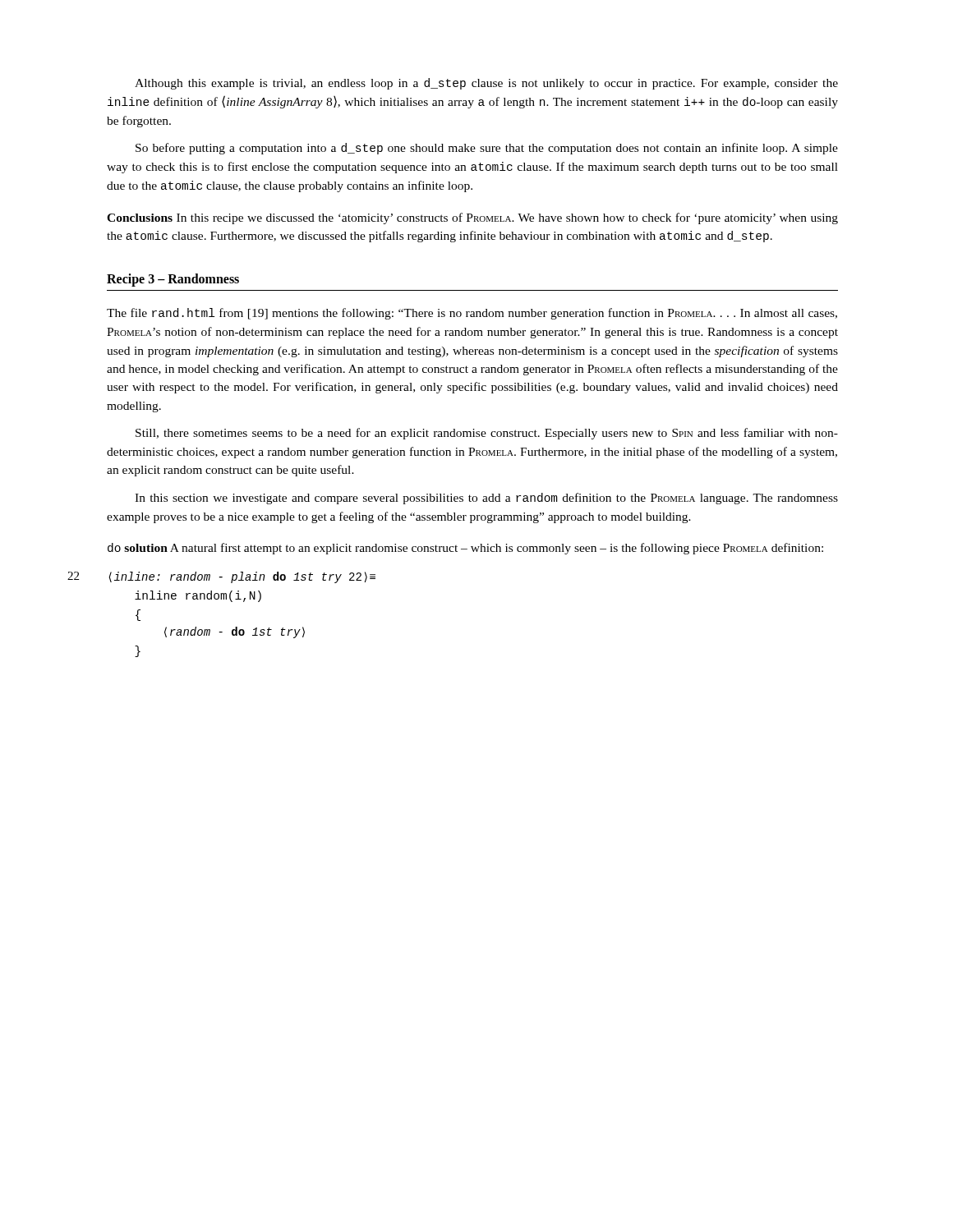Locate the block of text that opens with "In this section we investigate"
The image size is (953, 1232).
(x=472, y=507)
